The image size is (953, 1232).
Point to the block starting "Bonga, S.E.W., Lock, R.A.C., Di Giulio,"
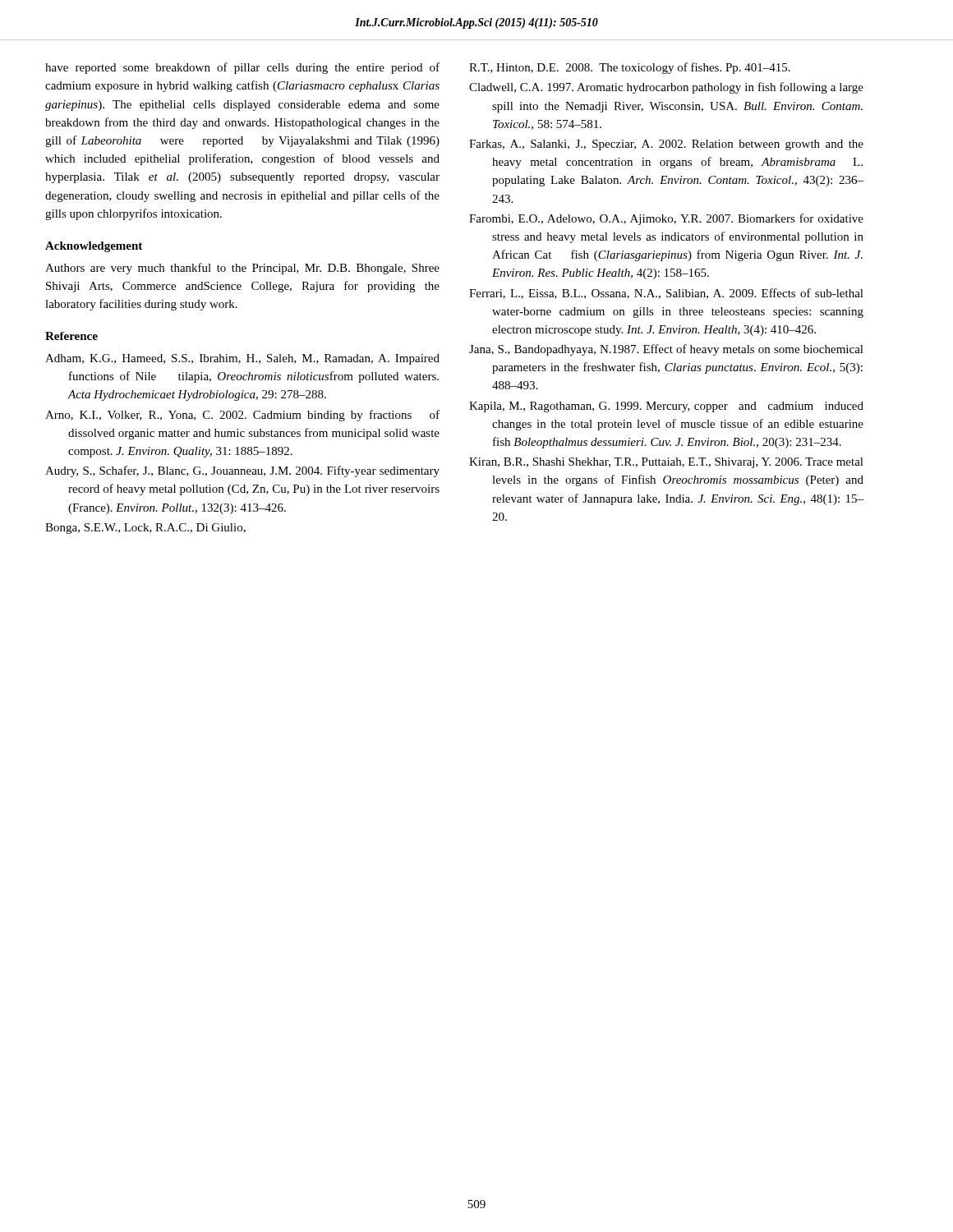[146, 527]
